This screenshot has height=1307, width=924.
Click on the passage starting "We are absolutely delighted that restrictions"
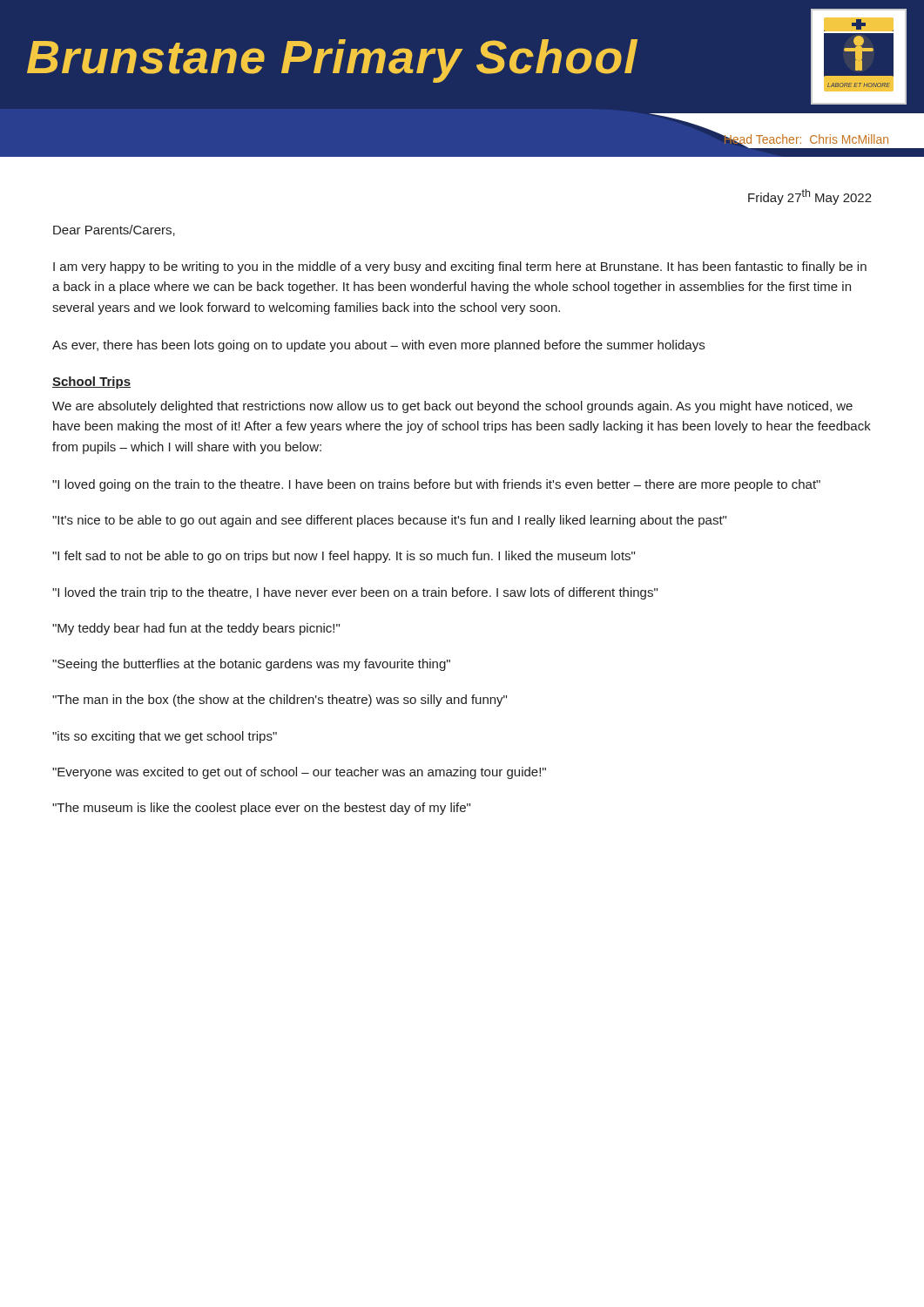[461, 426]
